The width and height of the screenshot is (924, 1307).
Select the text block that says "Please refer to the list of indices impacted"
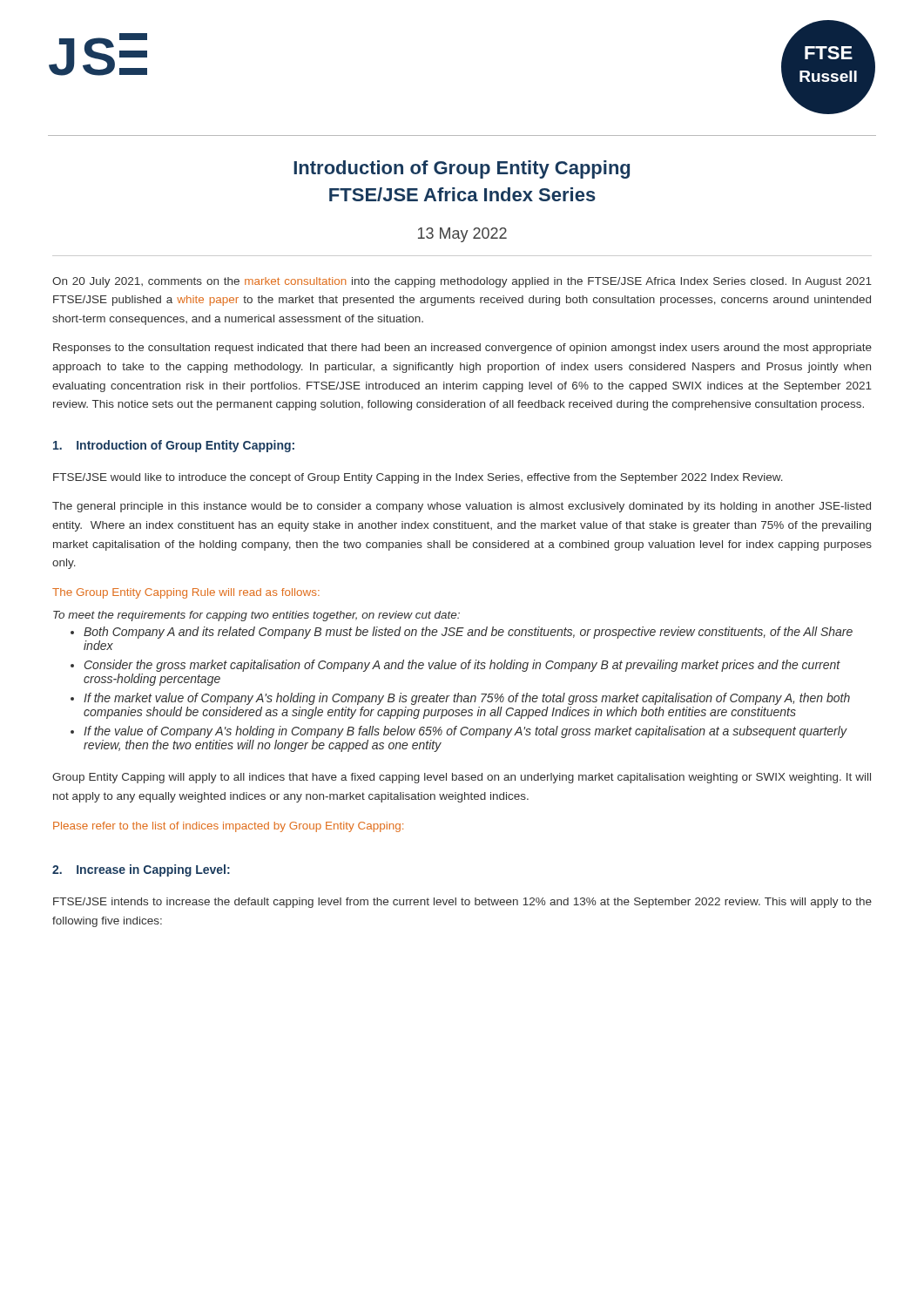pyautogui.click(x=228, y=825)
